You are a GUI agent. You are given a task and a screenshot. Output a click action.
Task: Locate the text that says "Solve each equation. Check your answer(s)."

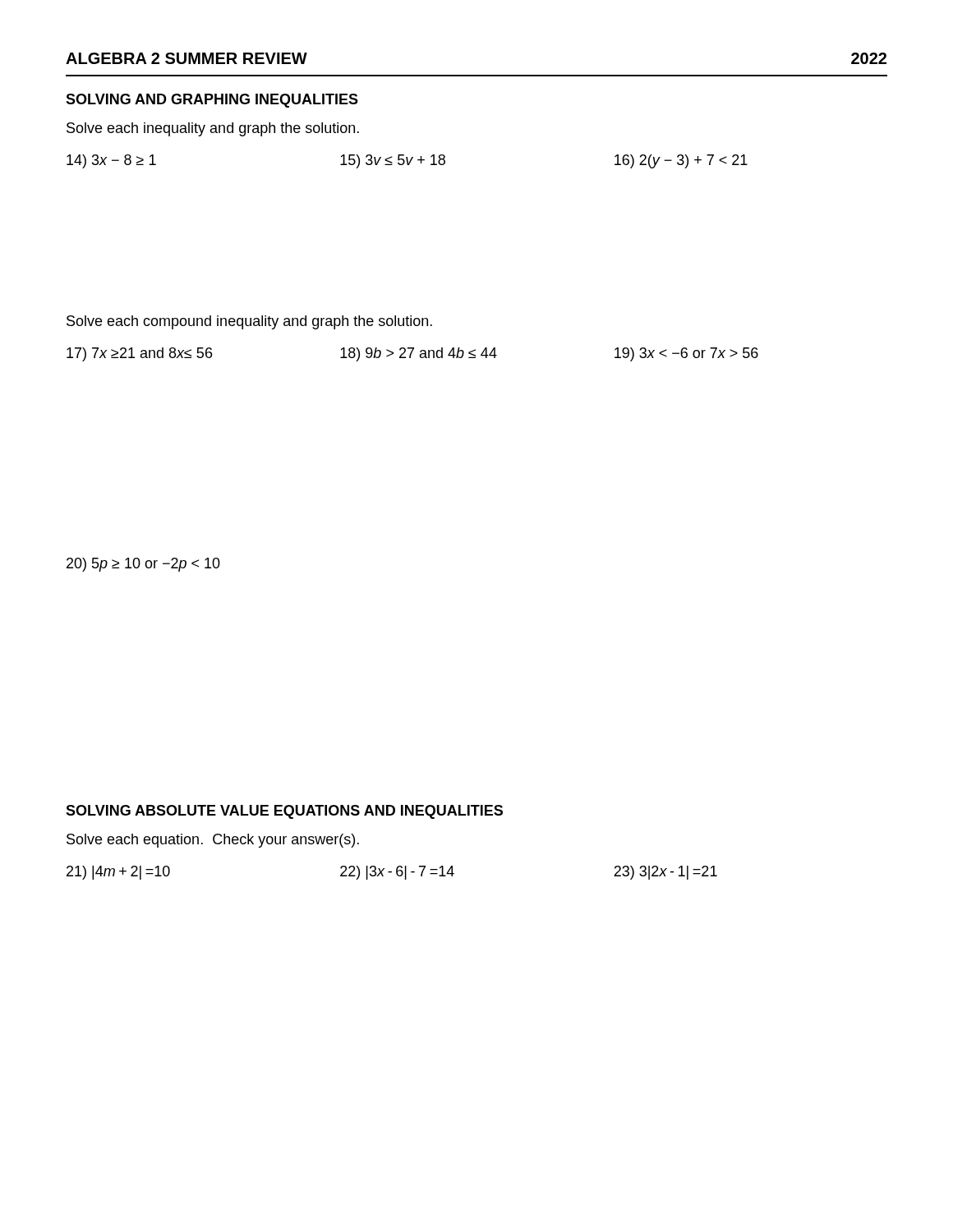[x=213, y=839]
